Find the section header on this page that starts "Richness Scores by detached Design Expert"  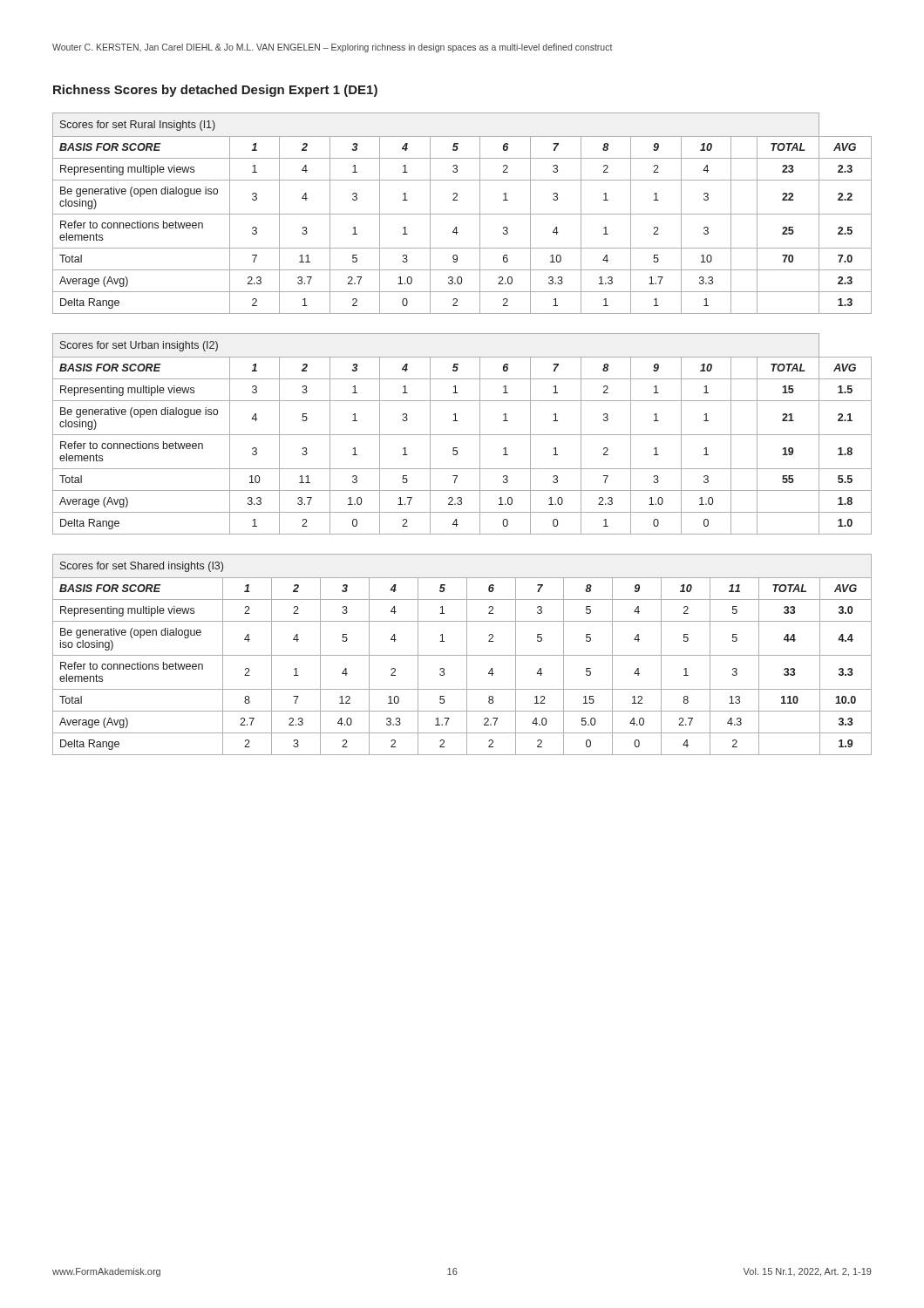click(215, 89)
